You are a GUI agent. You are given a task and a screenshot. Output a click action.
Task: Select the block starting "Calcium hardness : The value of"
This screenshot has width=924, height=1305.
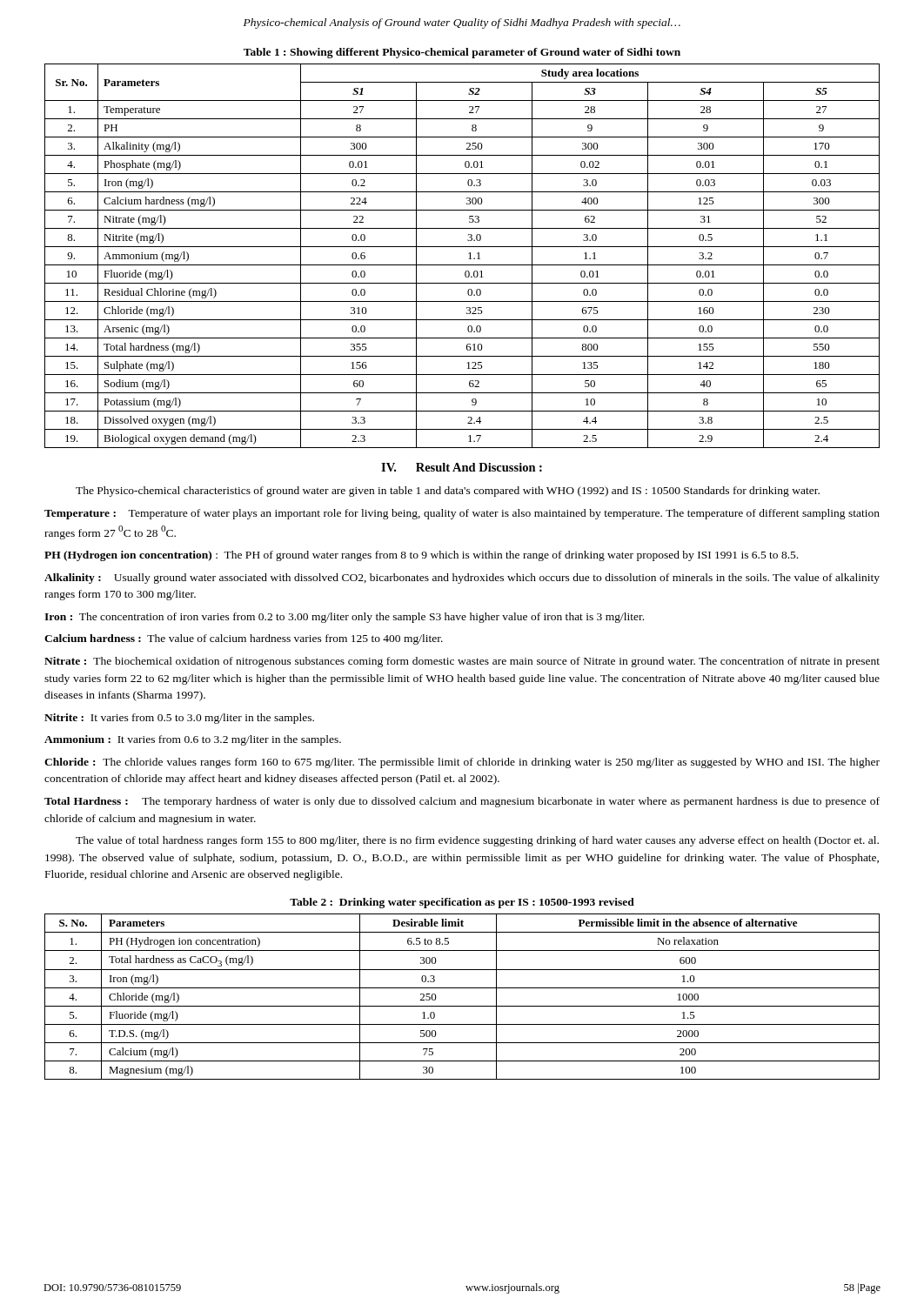tap(244, 639)
